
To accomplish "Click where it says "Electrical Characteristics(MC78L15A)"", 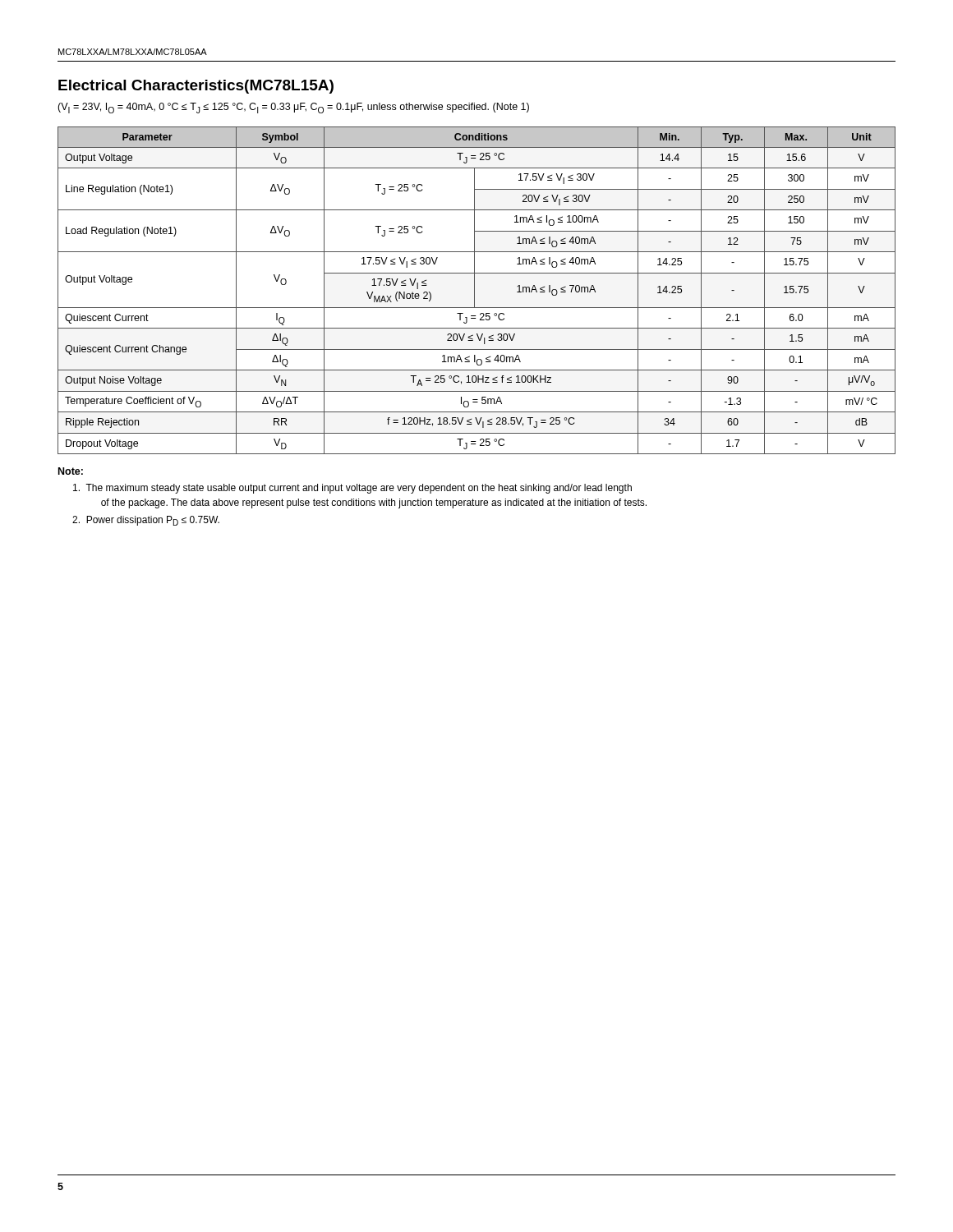I will [196, 85].
